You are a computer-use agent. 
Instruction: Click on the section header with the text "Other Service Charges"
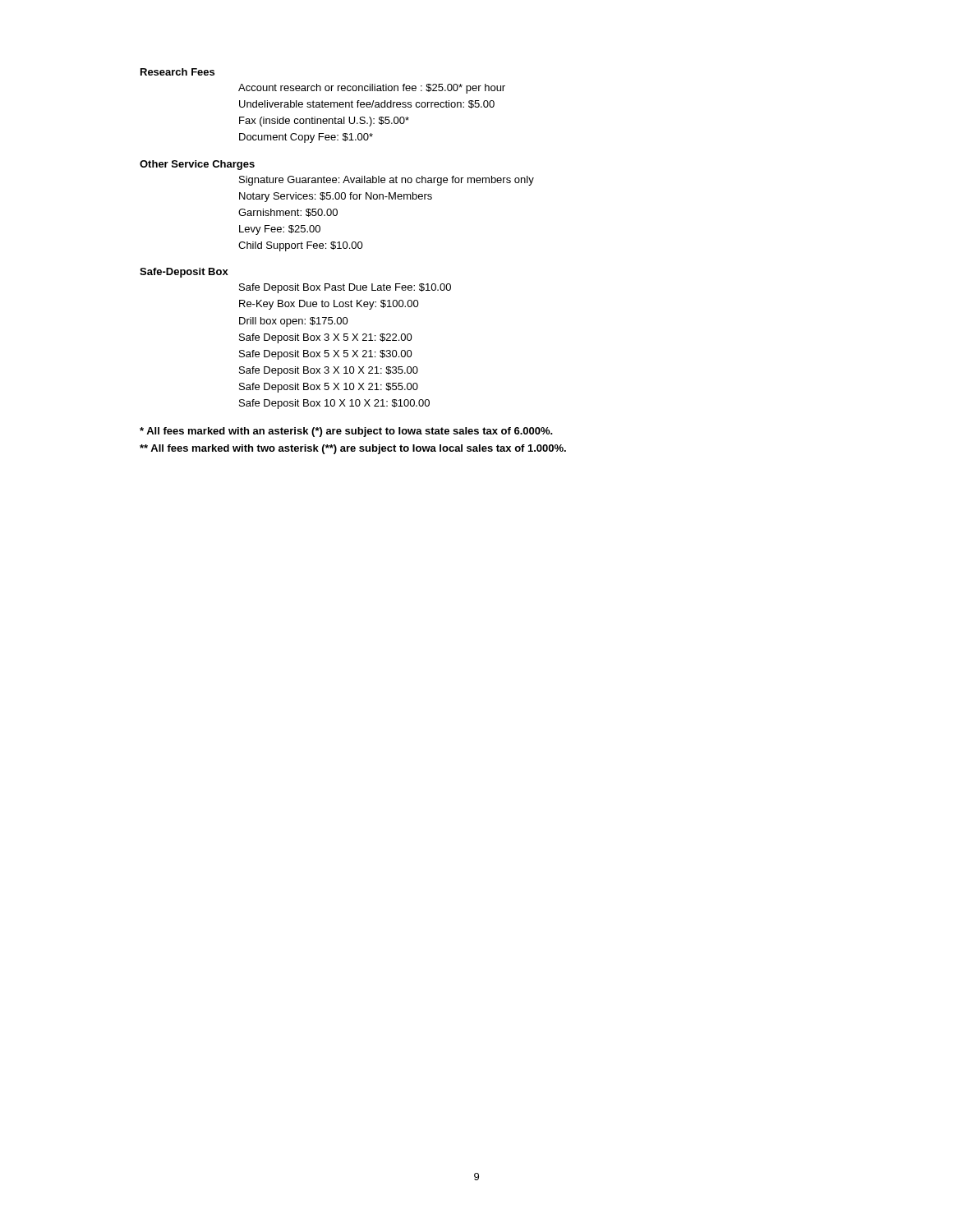point(197,163)
